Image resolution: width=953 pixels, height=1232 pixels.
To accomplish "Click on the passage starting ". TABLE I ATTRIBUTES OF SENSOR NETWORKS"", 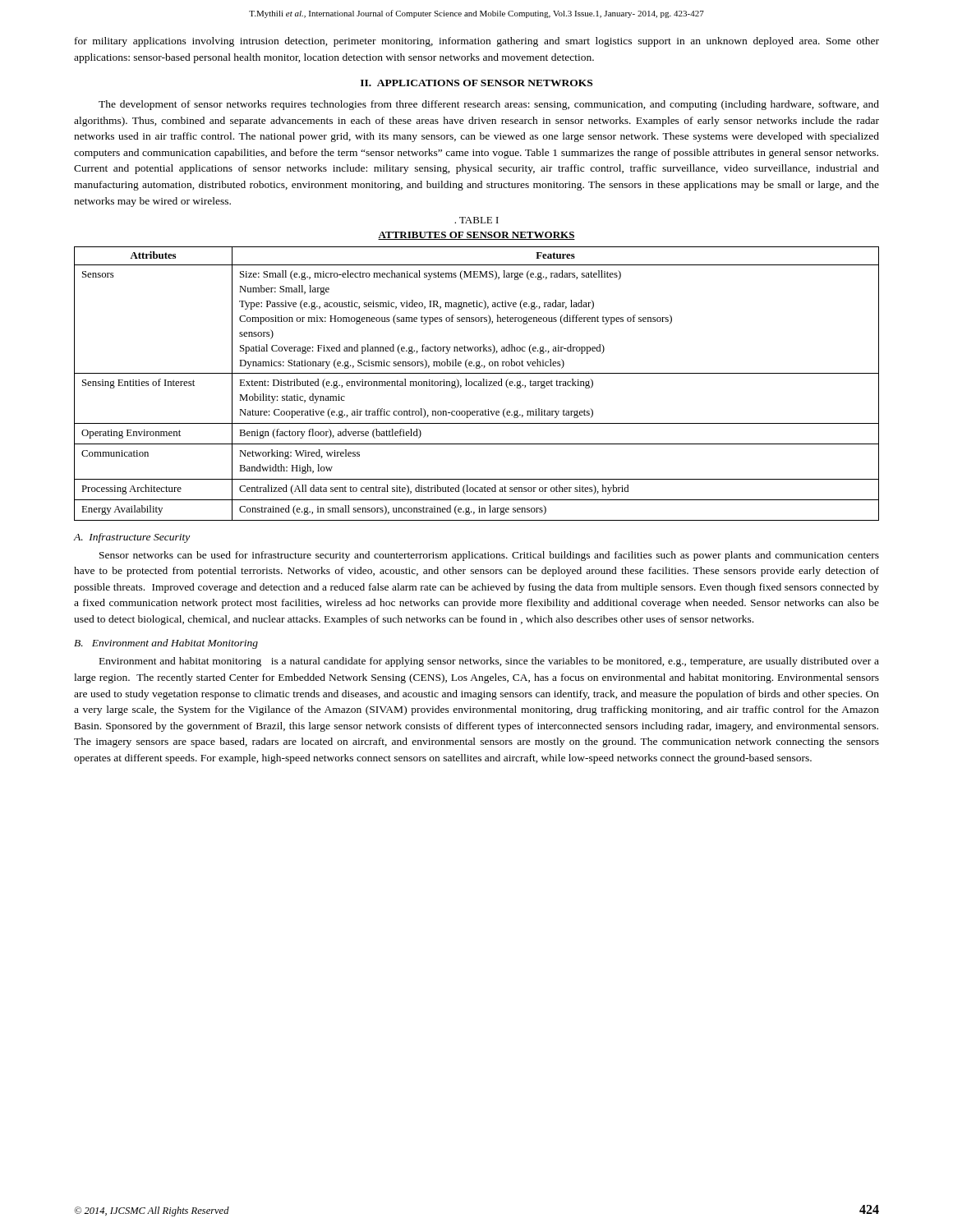I will [x=476, y=228].
